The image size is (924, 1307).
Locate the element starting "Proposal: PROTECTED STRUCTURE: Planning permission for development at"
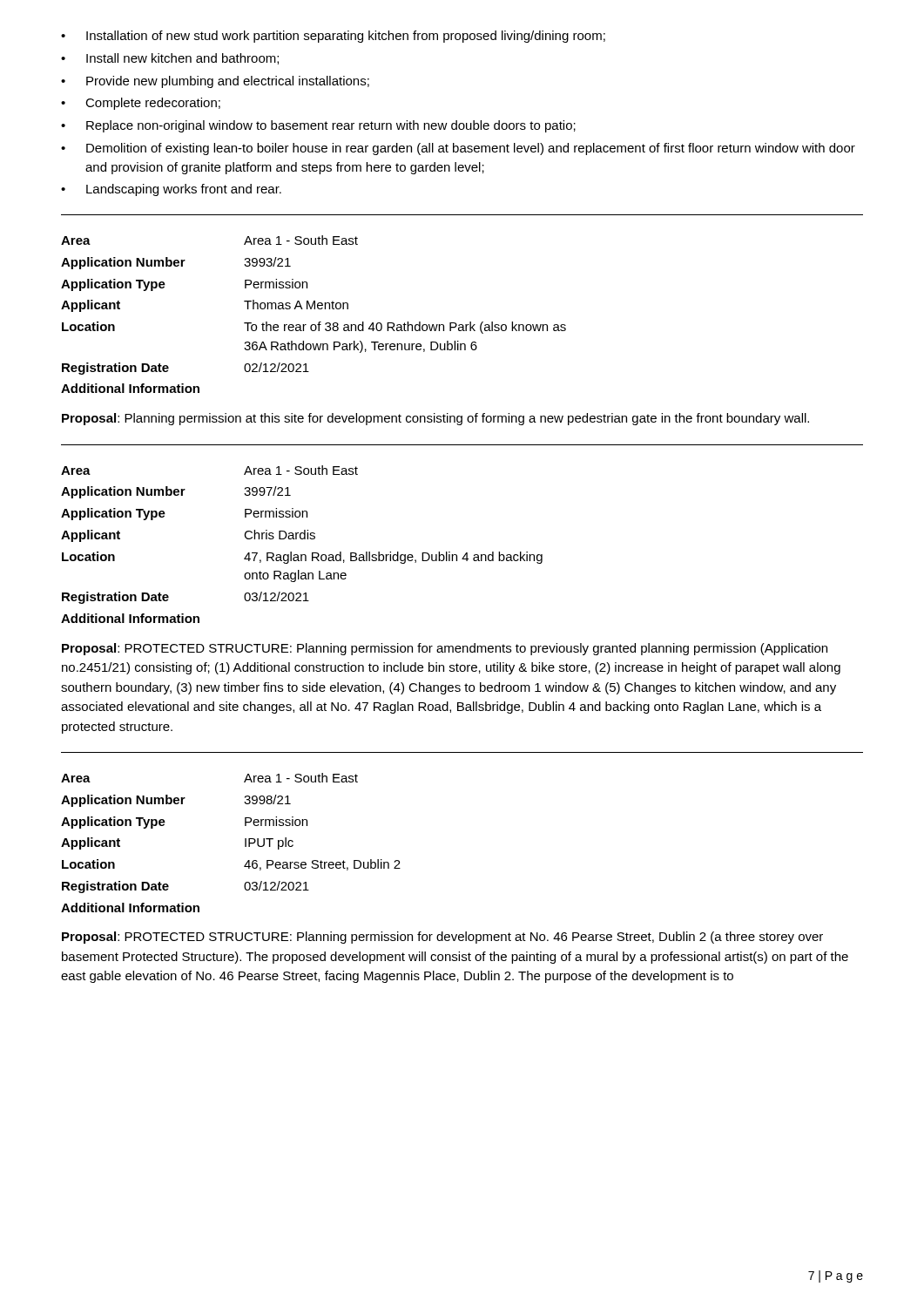[x=455, y=956]
